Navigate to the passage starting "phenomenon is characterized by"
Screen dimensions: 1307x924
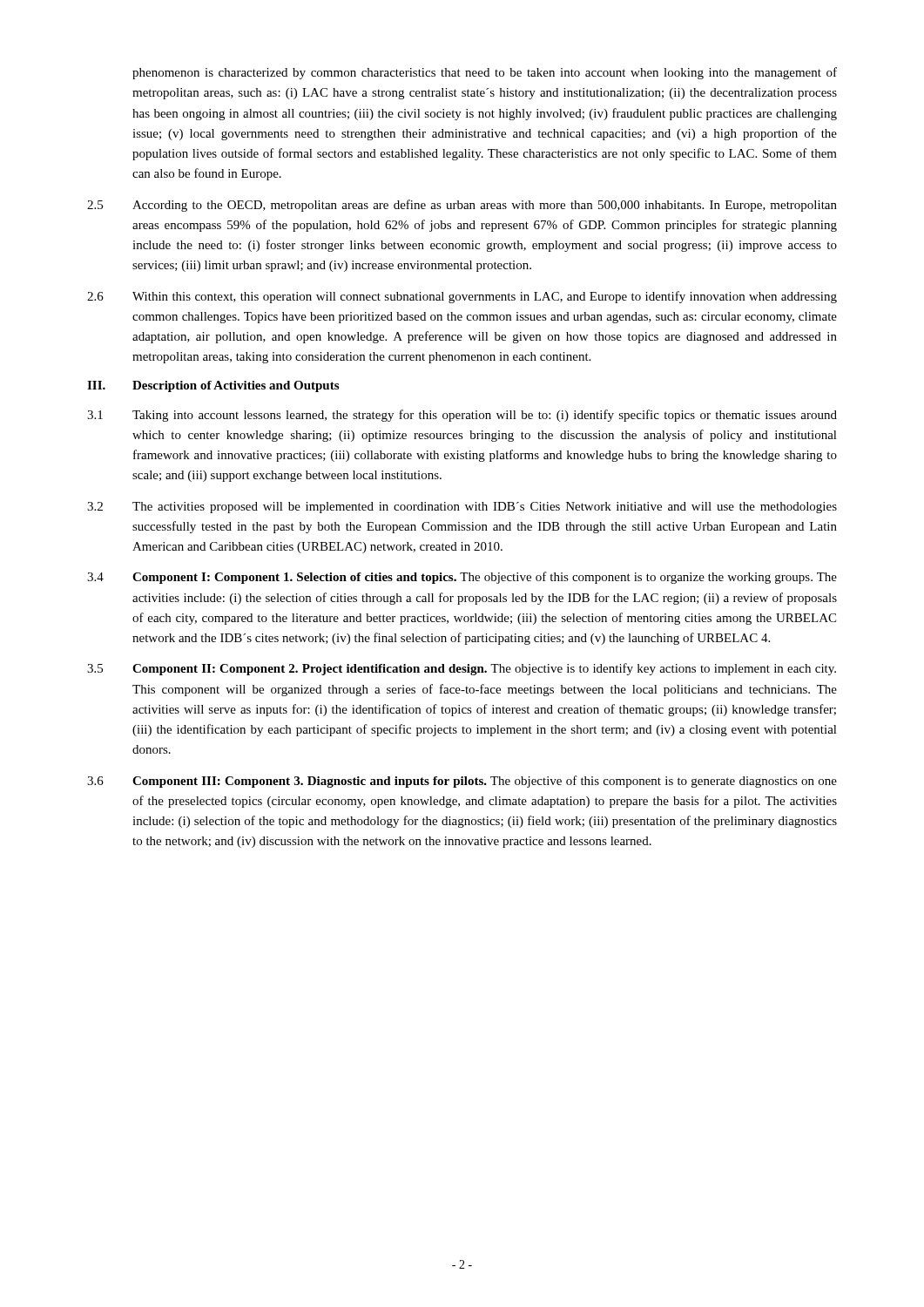click(x=485, y=123)
